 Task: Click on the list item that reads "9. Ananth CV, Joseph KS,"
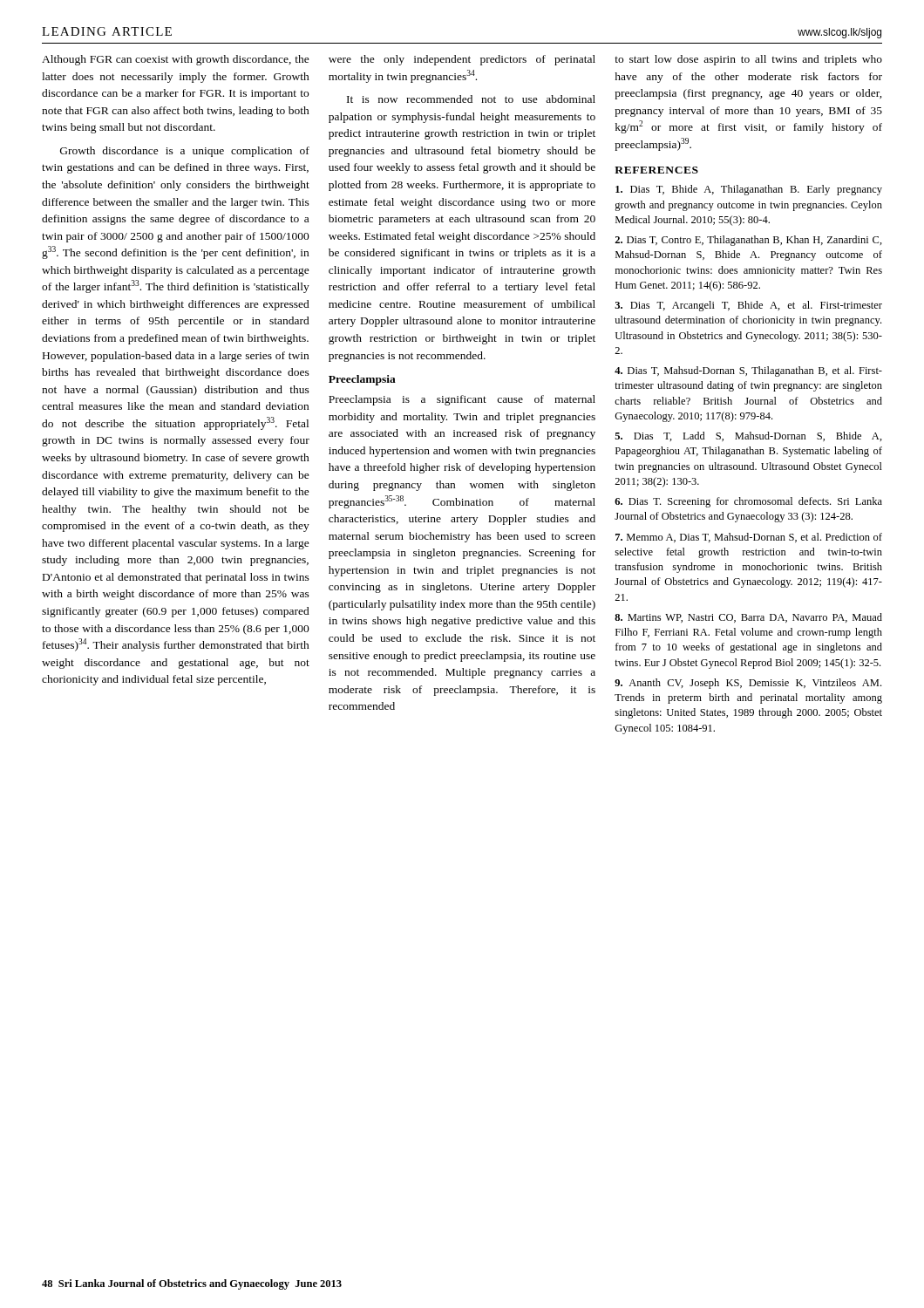(748, 705)
